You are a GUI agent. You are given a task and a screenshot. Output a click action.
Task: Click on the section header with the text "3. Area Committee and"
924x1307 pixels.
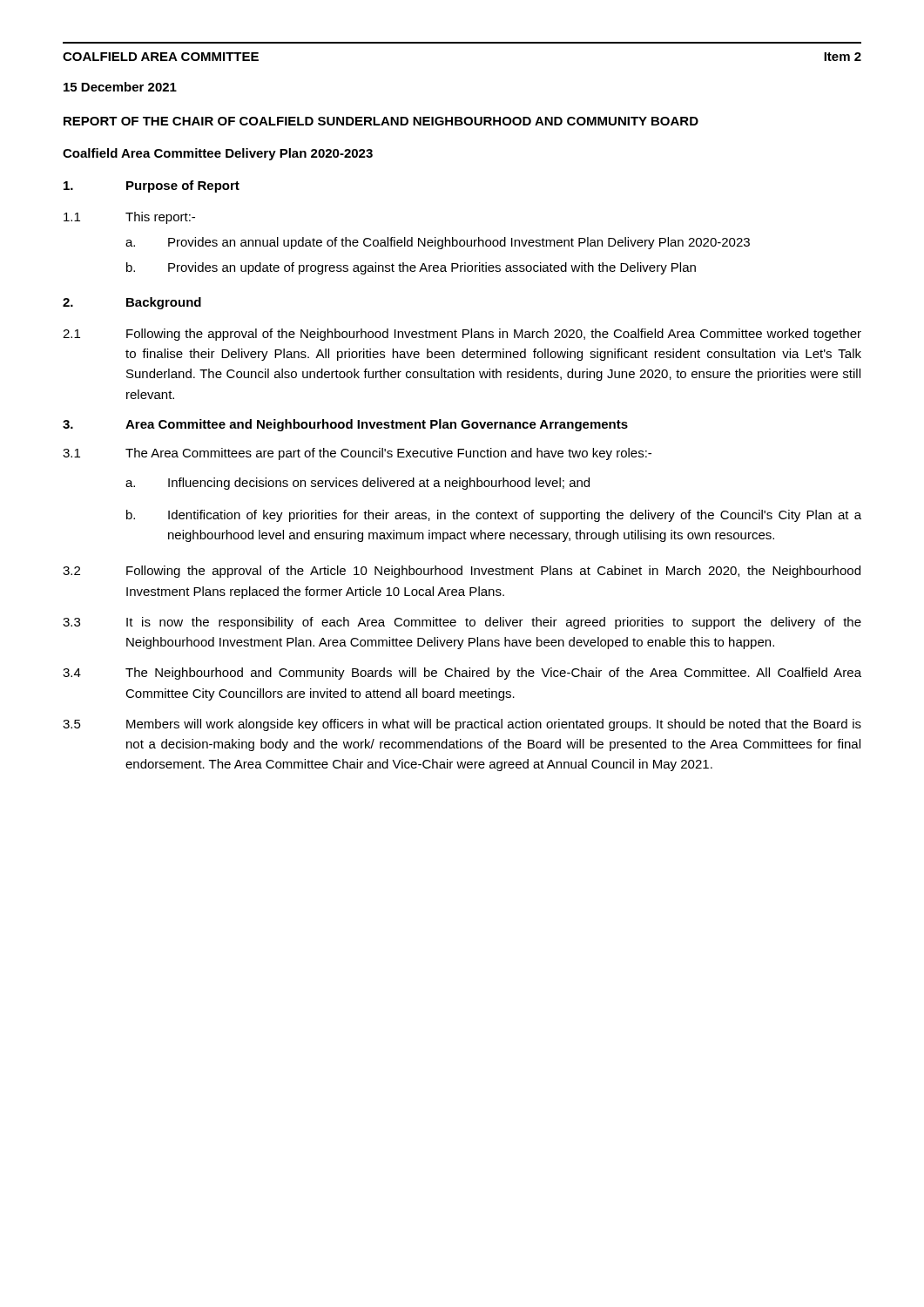click(x=345, y=424)
